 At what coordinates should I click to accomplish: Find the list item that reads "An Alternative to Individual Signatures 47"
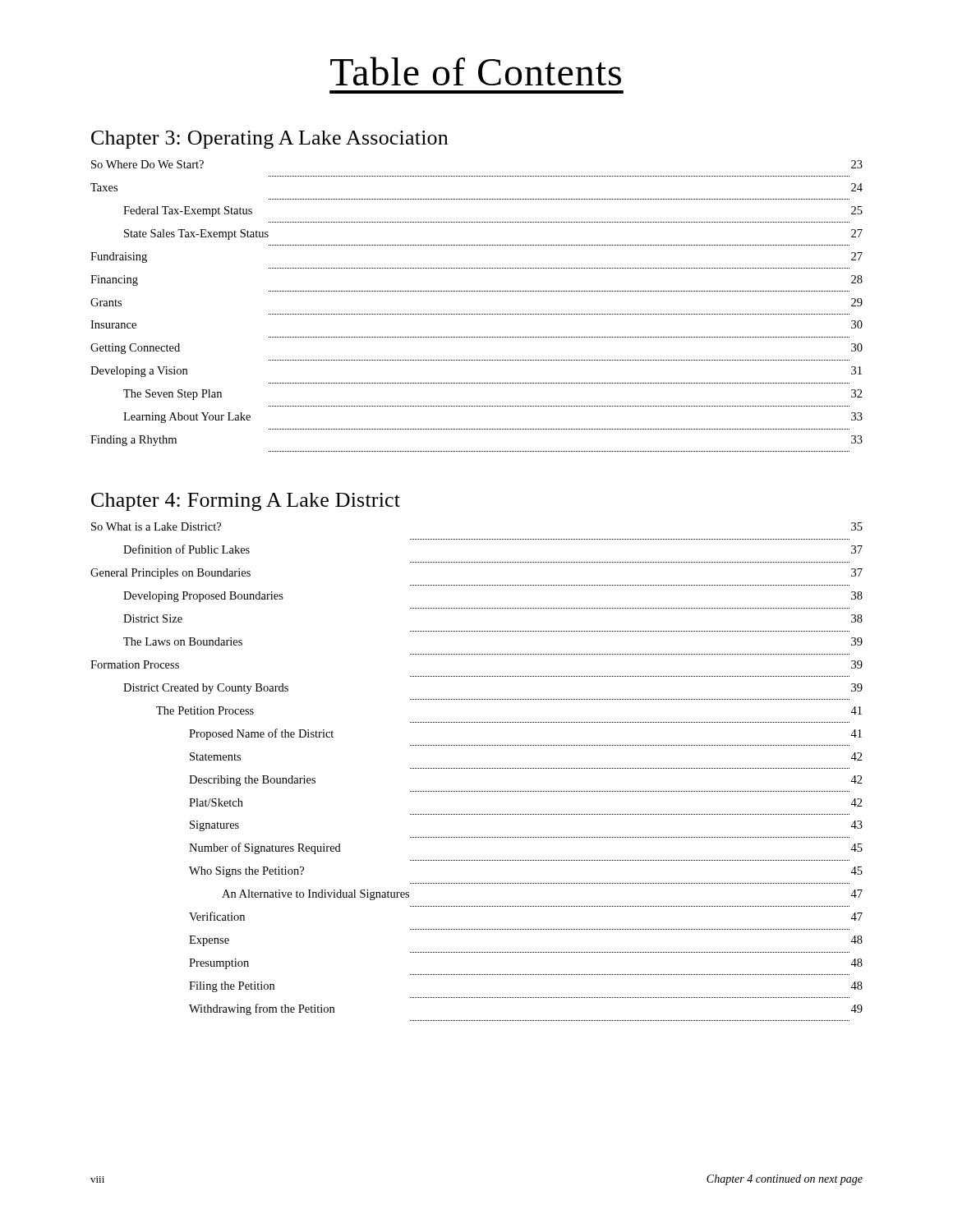pyautogui.click(x=476, y=895)
